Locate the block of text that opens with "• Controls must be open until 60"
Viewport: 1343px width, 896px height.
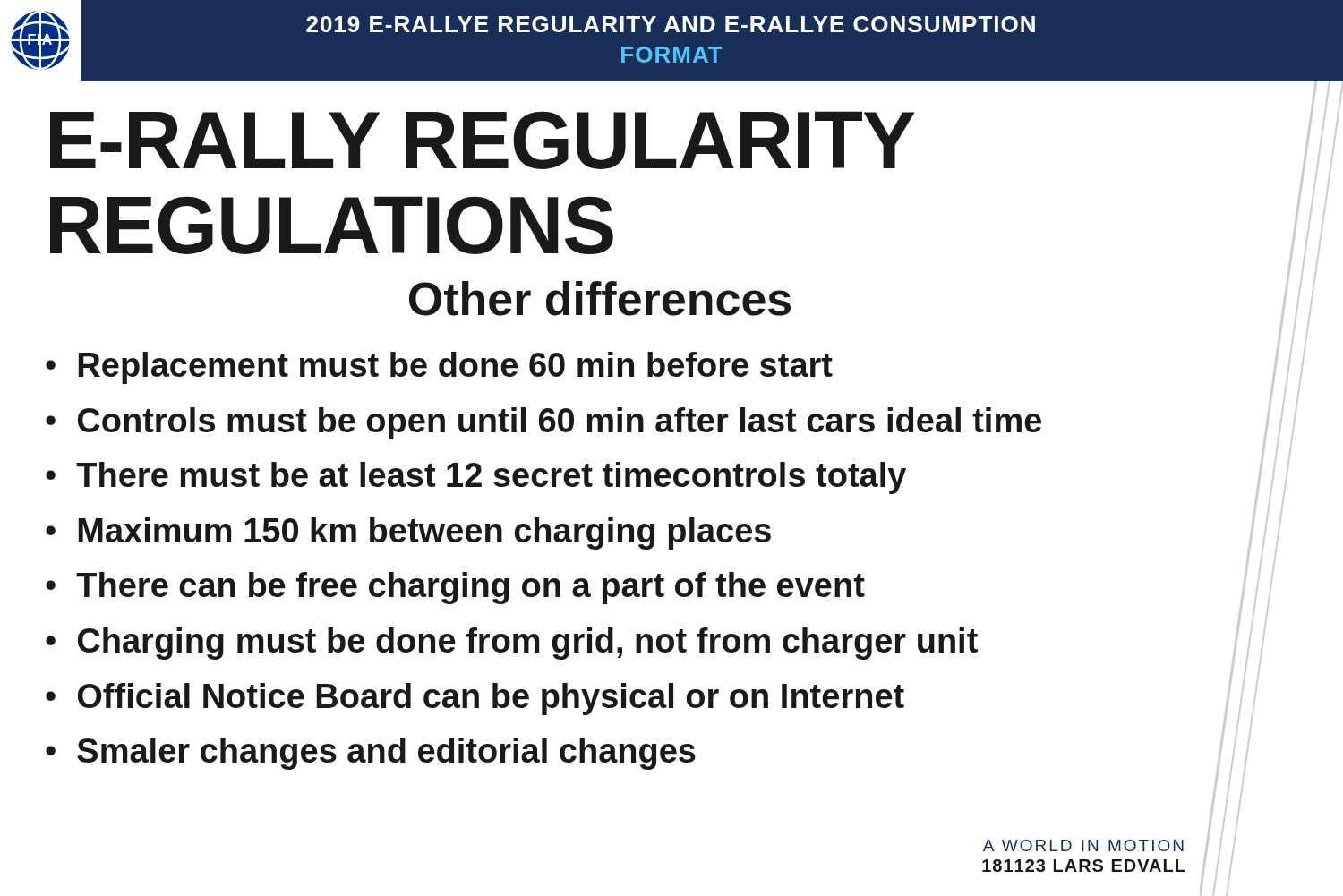tap(544, 421)
